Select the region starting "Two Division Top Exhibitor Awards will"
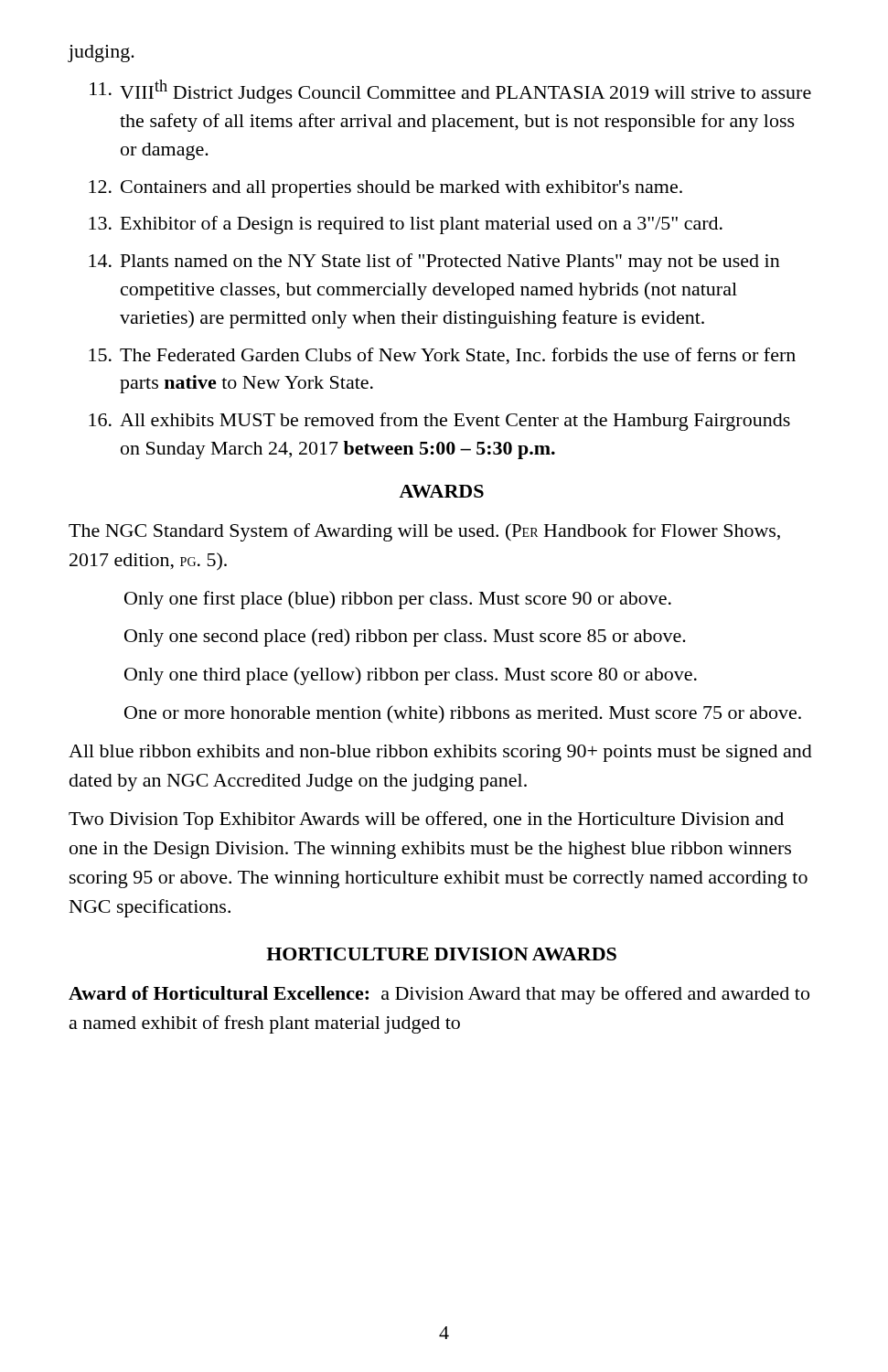 (442, 862)
